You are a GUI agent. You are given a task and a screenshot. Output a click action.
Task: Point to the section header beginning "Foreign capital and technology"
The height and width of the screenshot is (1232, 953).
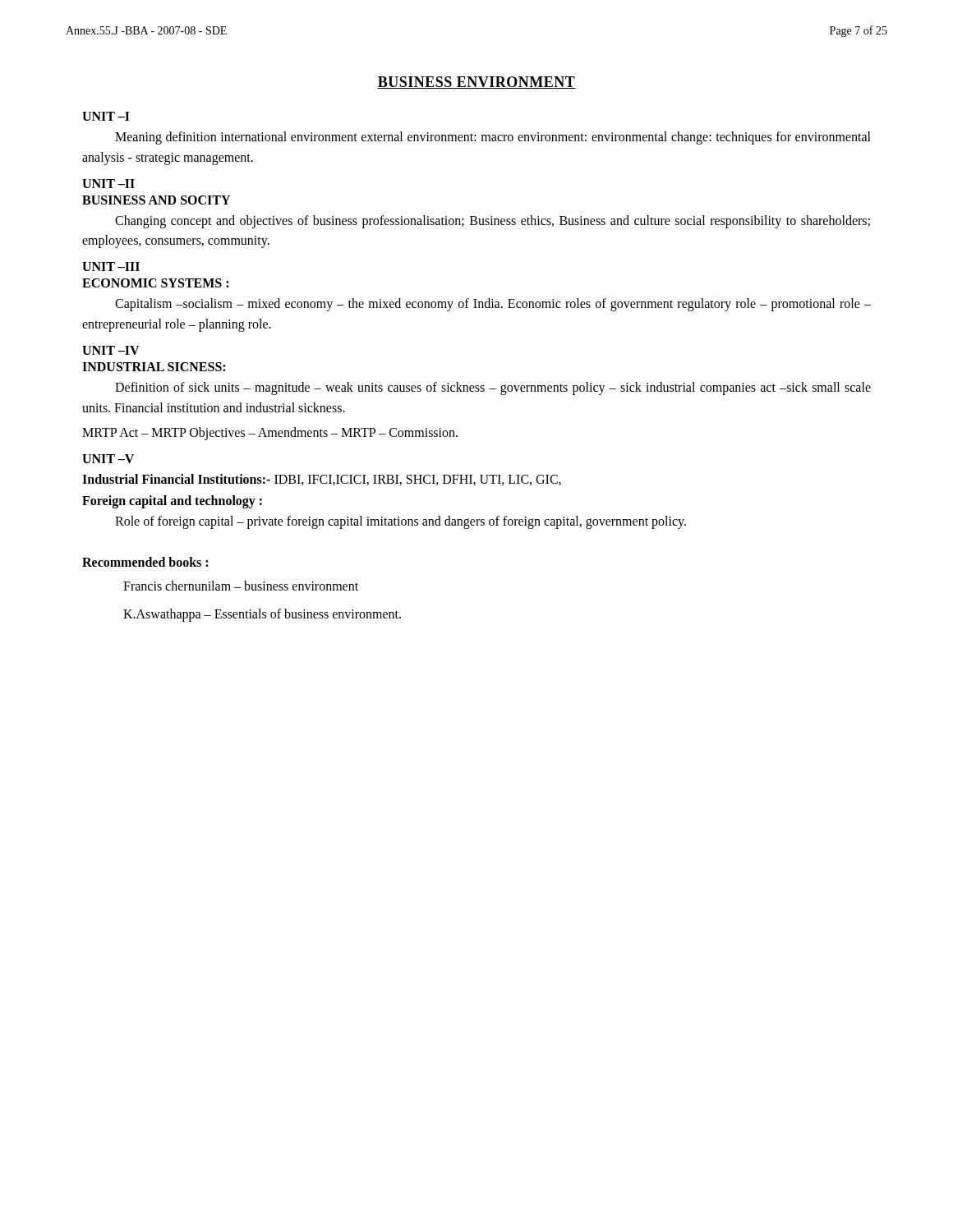point(173,501)
